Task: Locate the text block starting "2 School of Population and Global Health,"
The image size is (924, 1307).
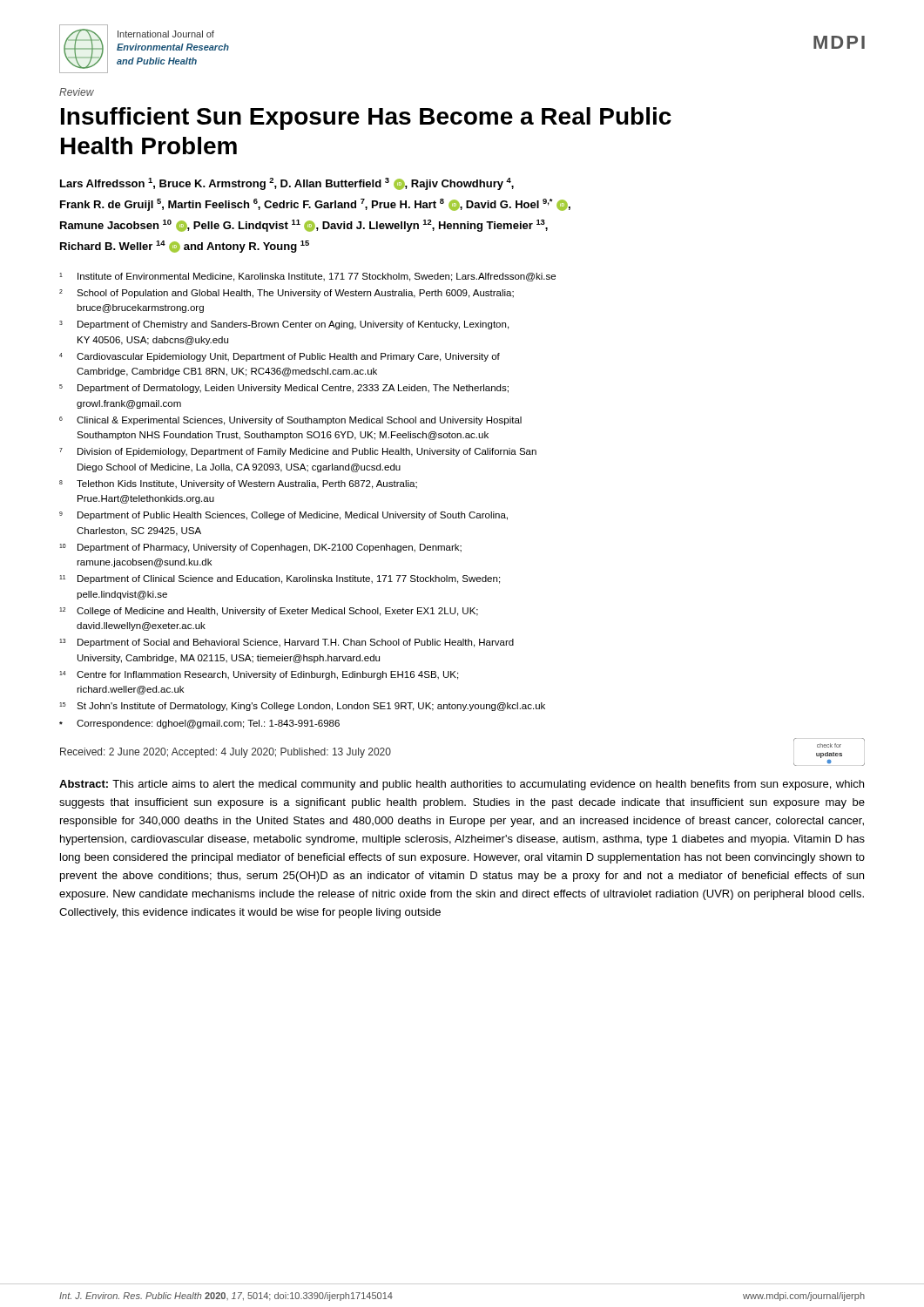Action: (x=287, y=301)
